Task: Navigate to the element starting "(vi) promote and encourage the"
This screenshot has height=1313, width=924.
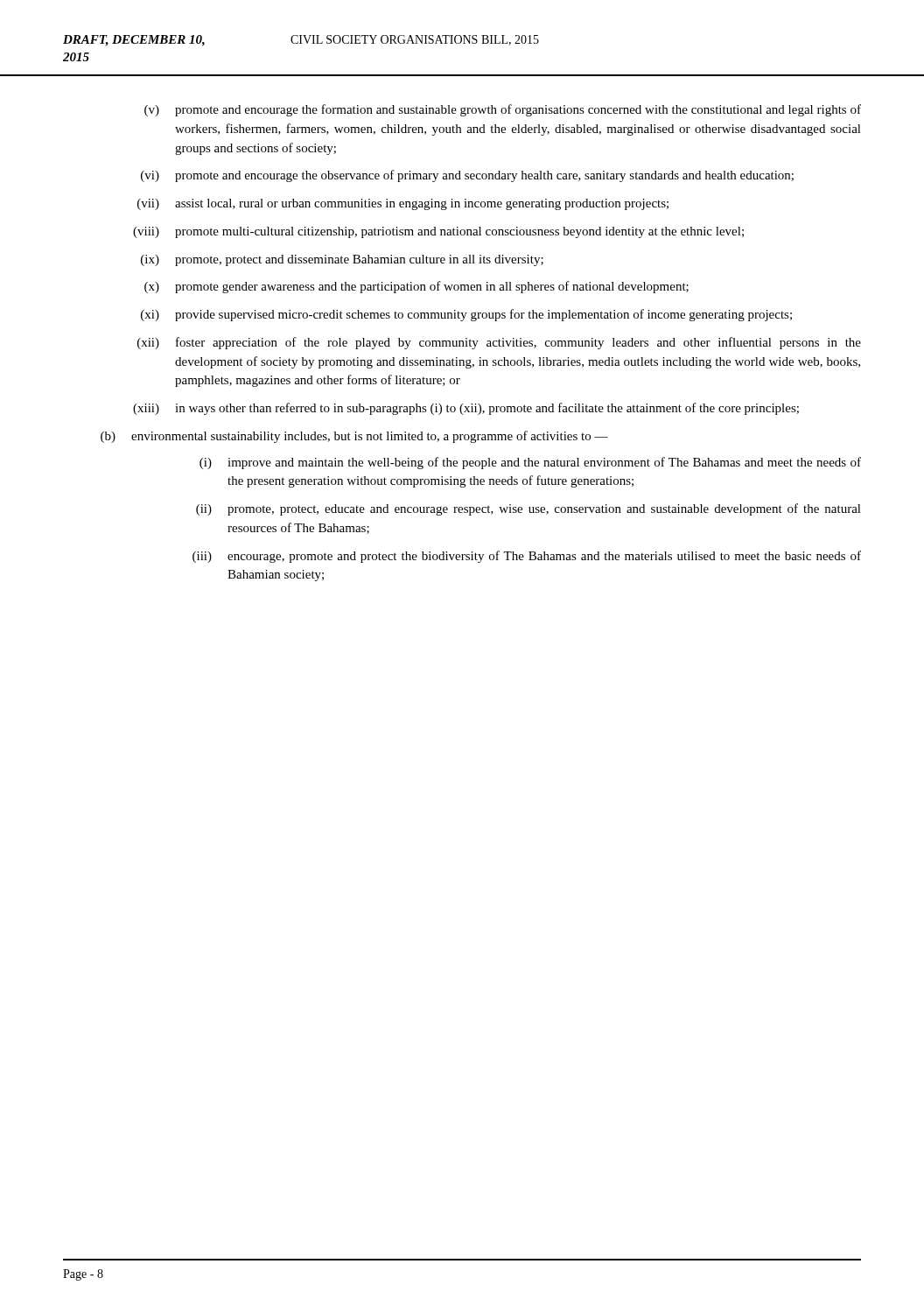Action: (462, 176)
